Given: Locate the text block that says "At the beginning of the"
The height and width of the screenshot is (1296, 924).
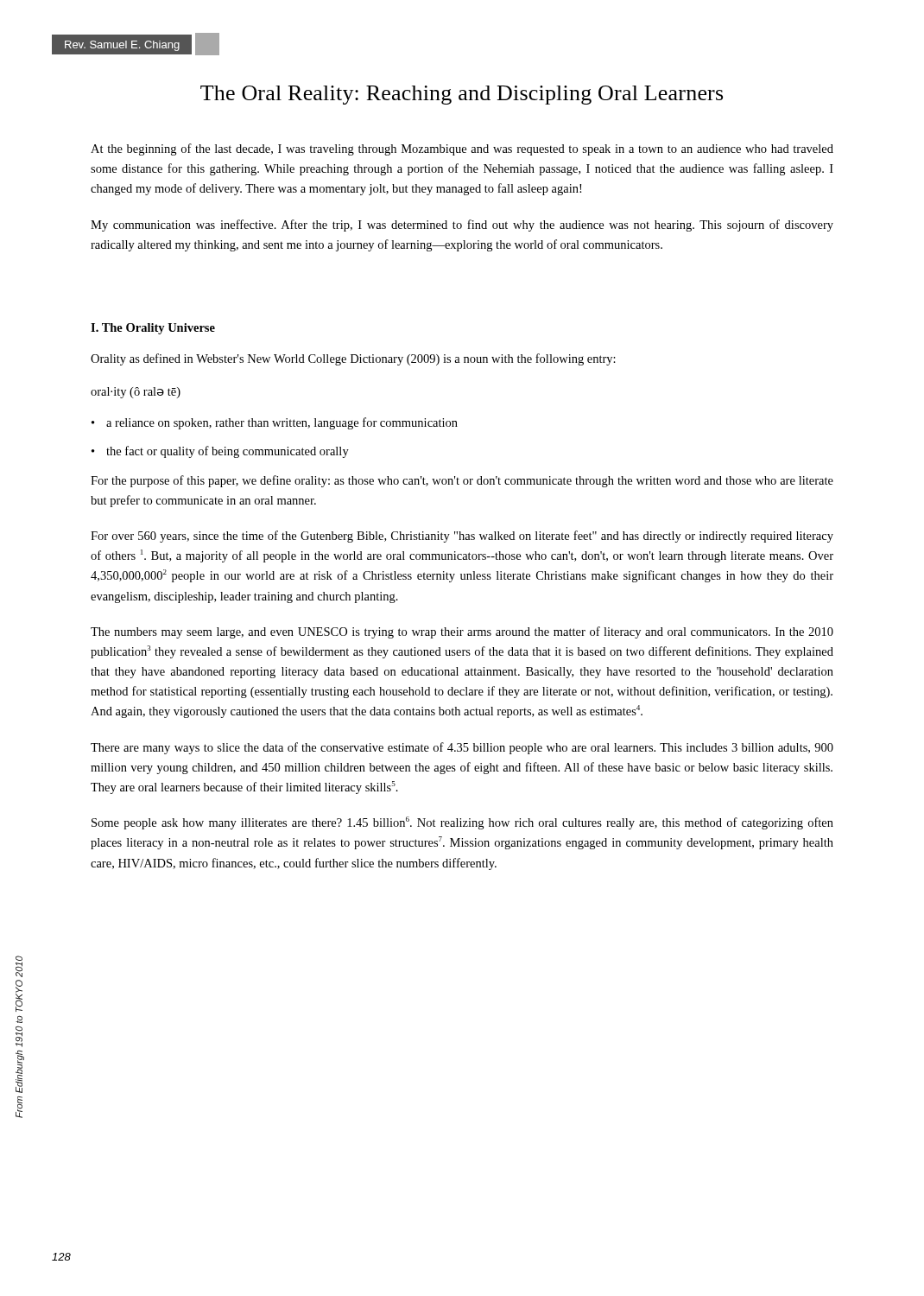Looking at the screenshot, I should tap(462, 169).
